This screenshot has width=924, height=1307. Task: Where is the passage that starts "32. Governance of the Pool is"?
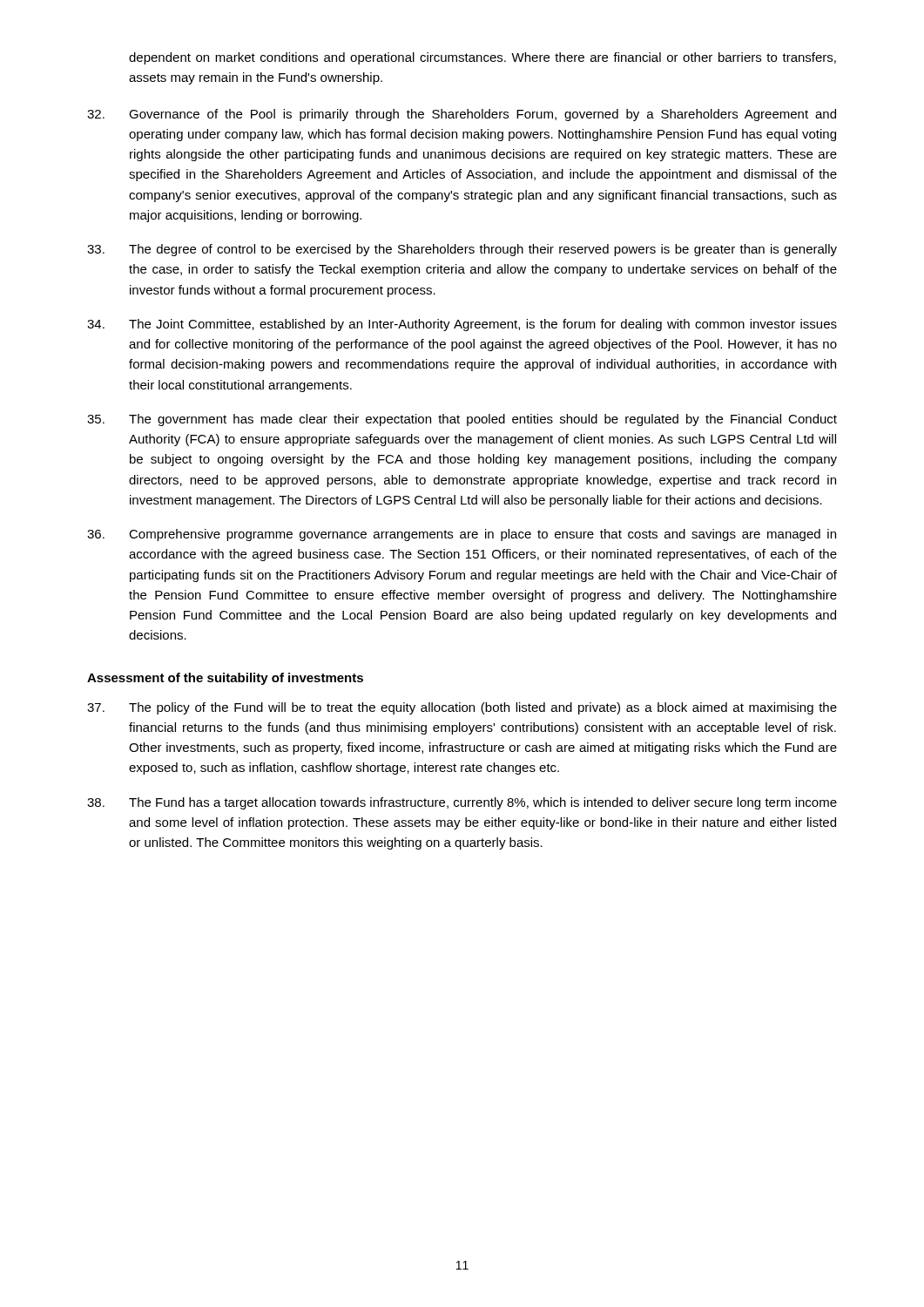[462, 164]
